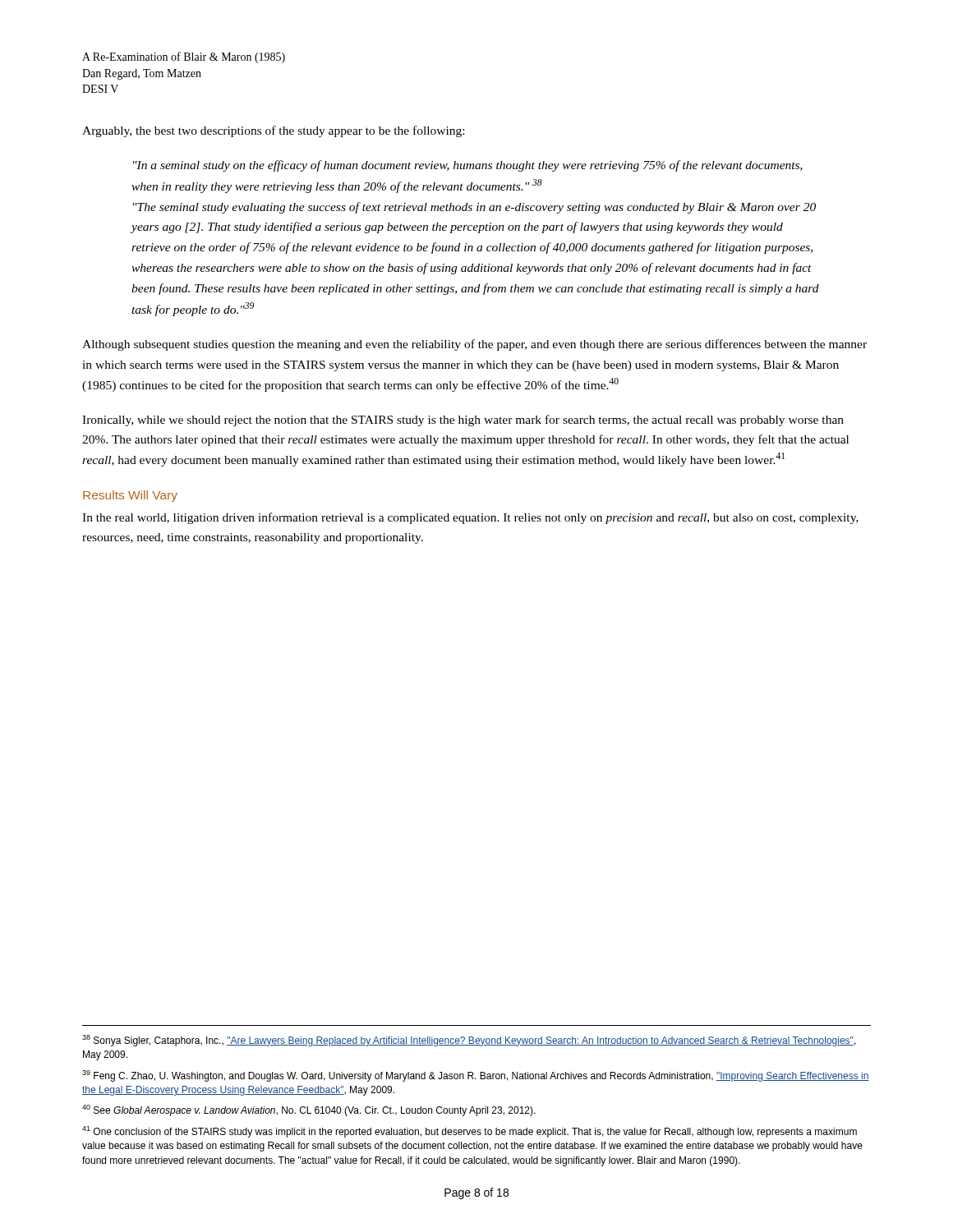
Task: Click the passage that begins ""In a seminal study"
Action: pos(476,176)
